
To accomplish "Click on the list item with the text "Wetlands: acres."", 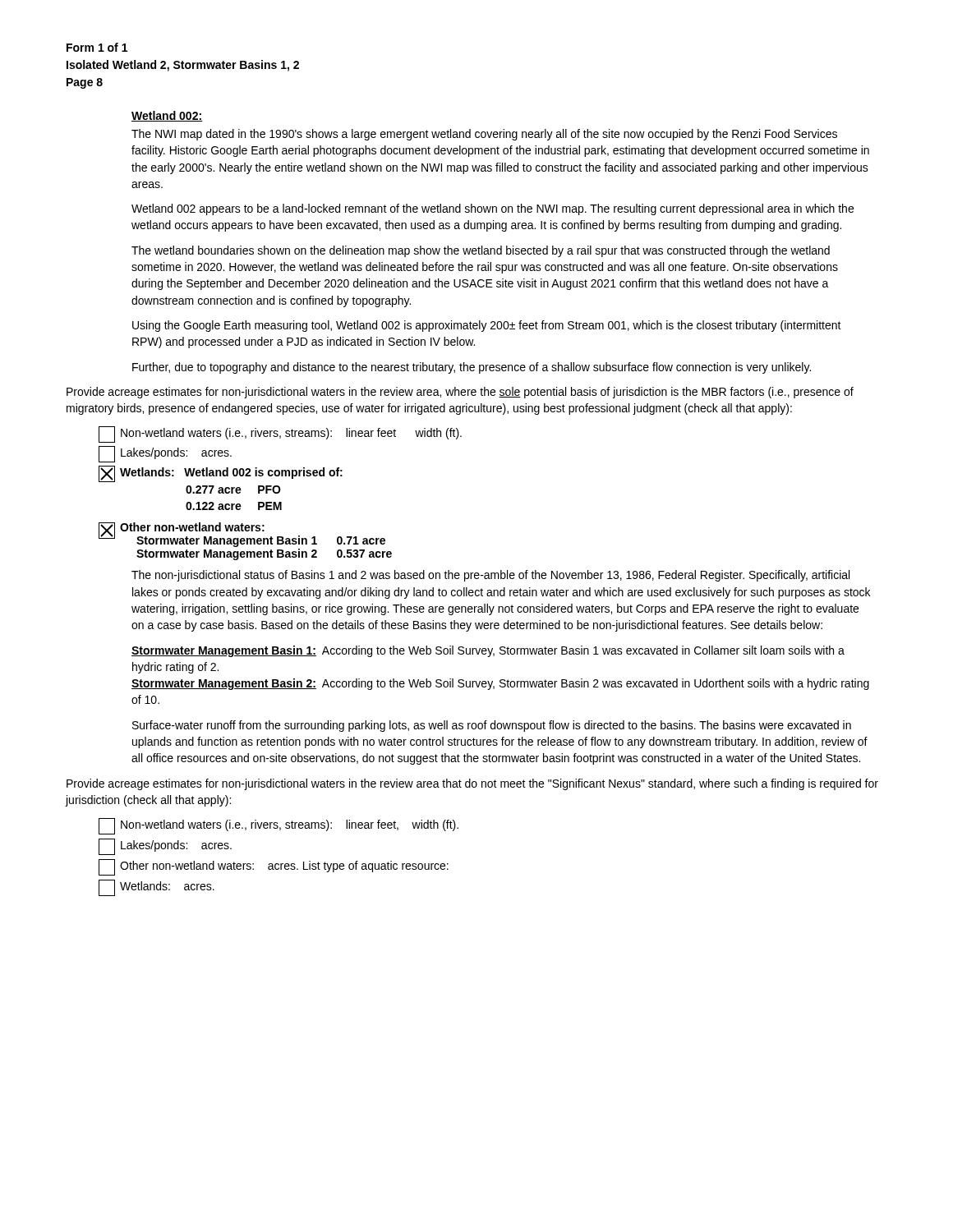I will (157, 887).
